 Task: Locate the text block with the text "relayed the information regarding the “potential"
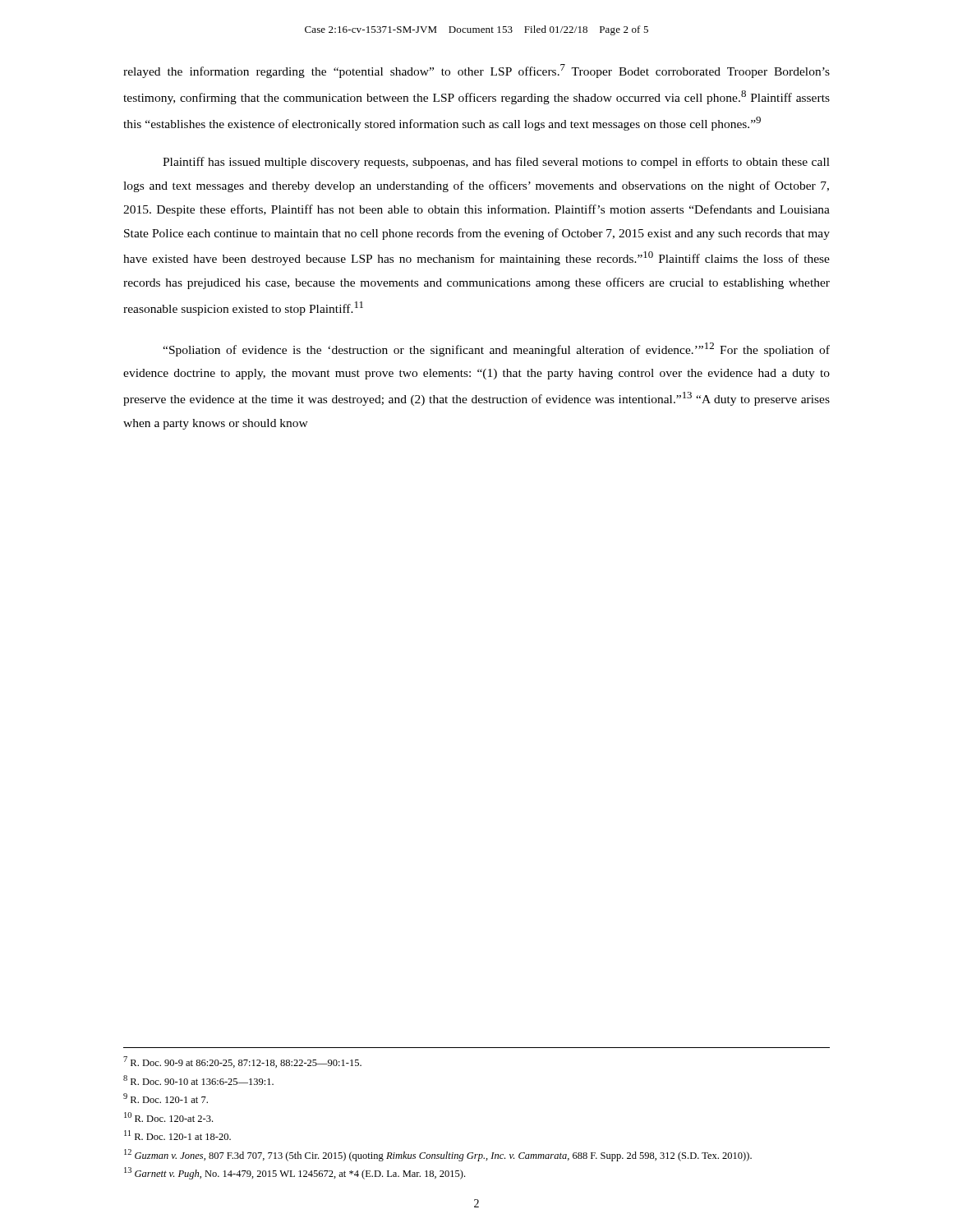coord(476,97)
